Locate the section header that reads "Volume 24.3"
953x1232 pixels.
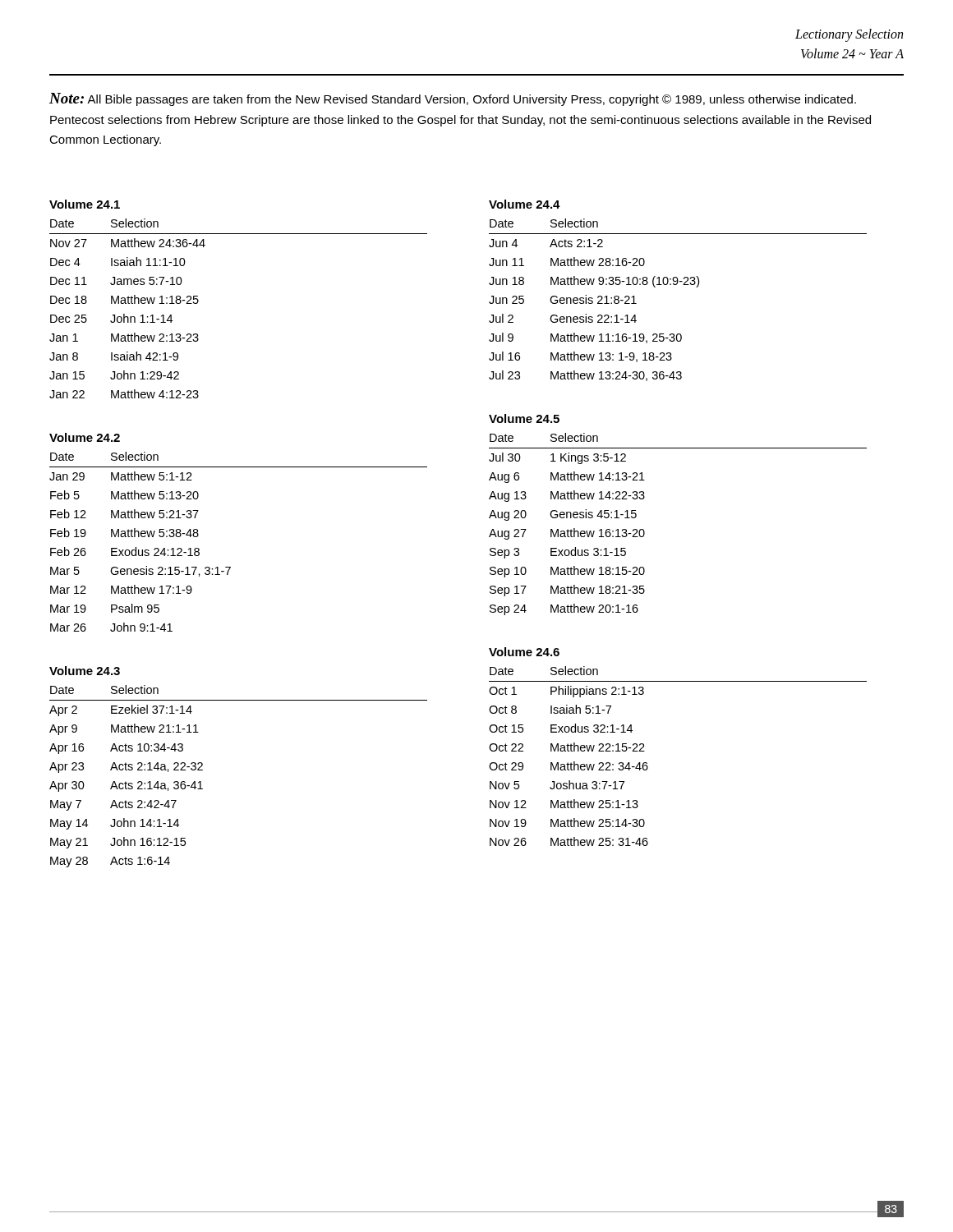(x=85, y=671)
